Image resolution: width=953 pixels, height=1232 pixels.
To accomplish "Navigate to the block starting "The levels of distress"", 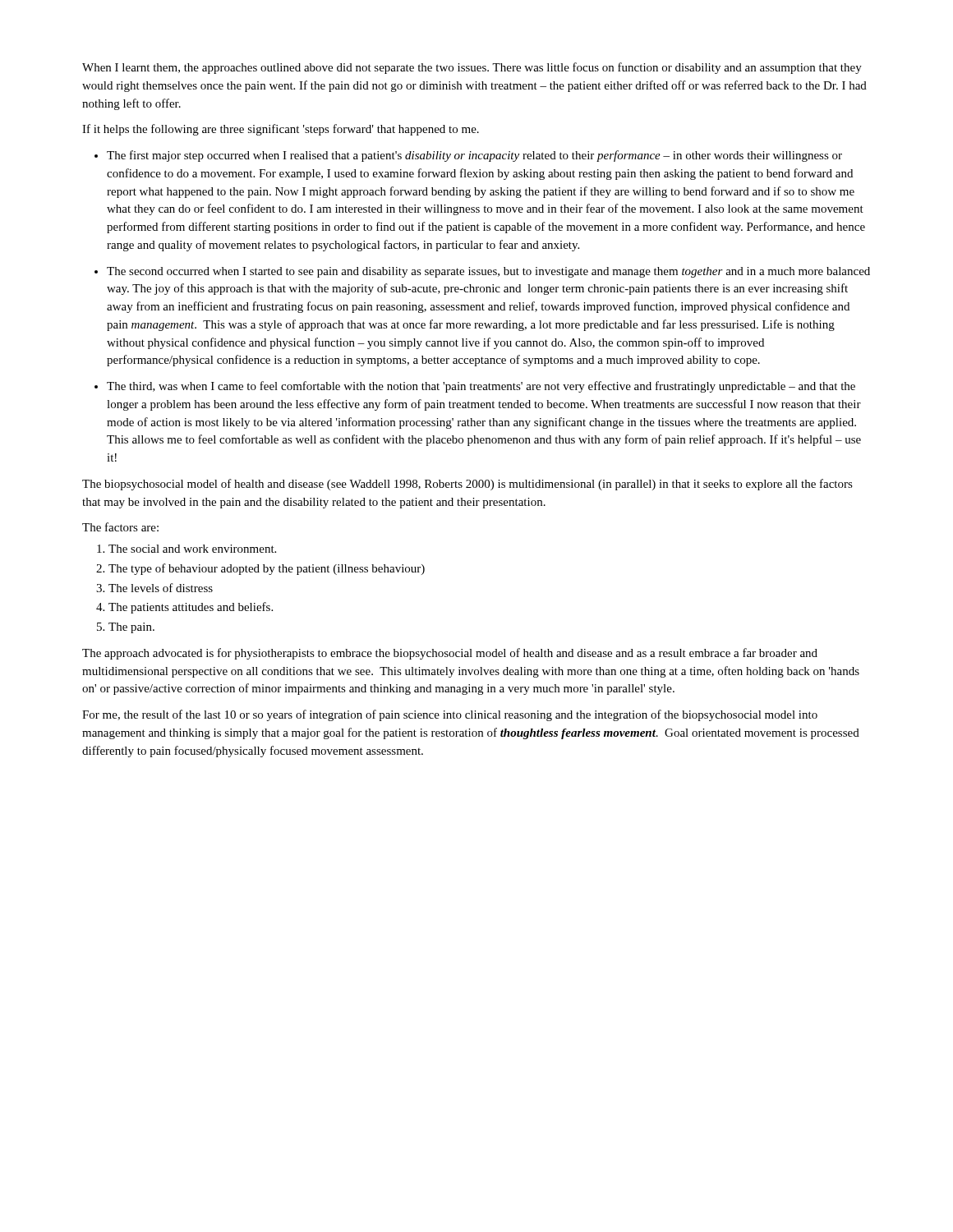I will [x=161, y=588].
